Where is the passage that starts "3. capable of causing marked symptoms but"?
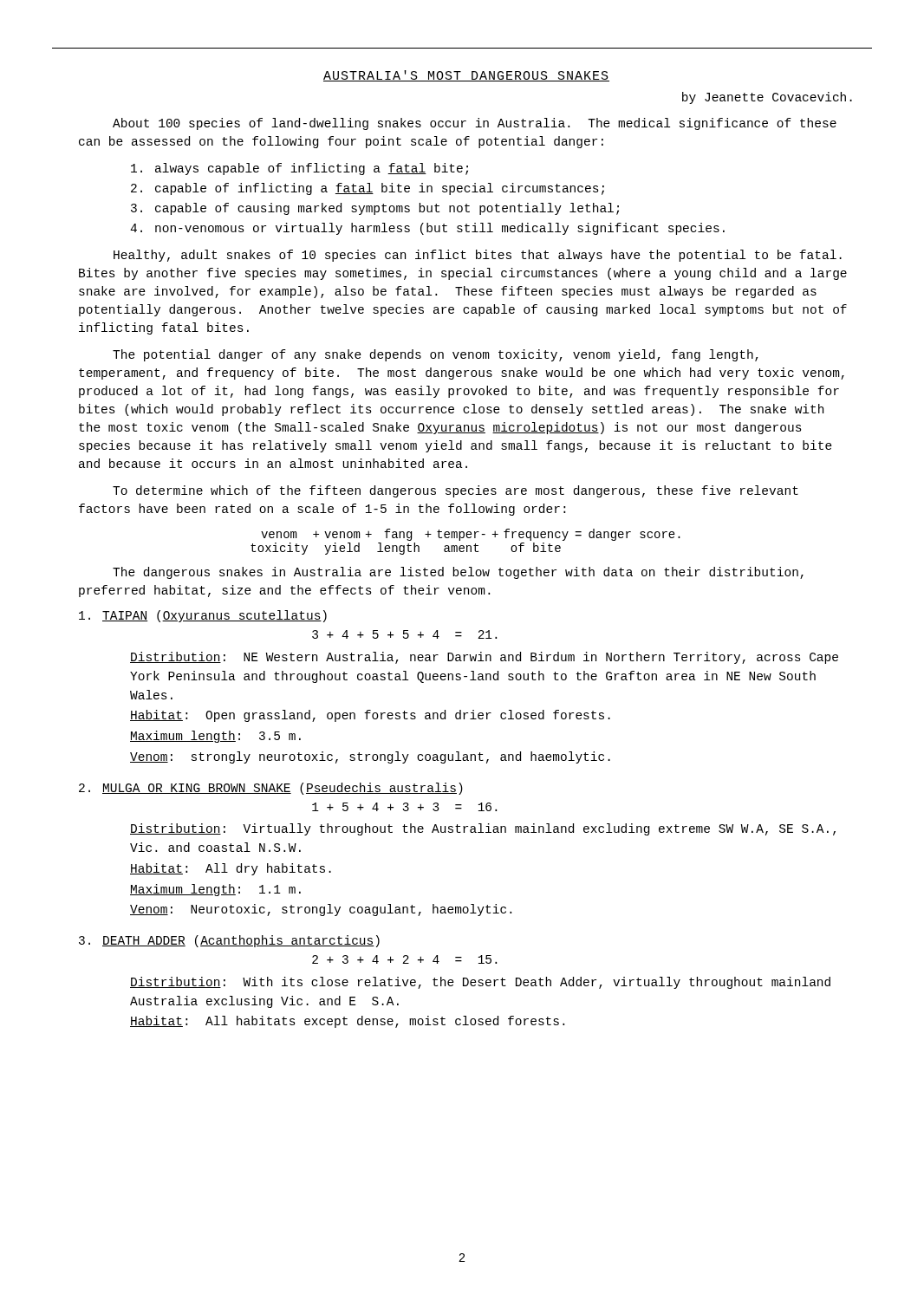 point(376,209)
